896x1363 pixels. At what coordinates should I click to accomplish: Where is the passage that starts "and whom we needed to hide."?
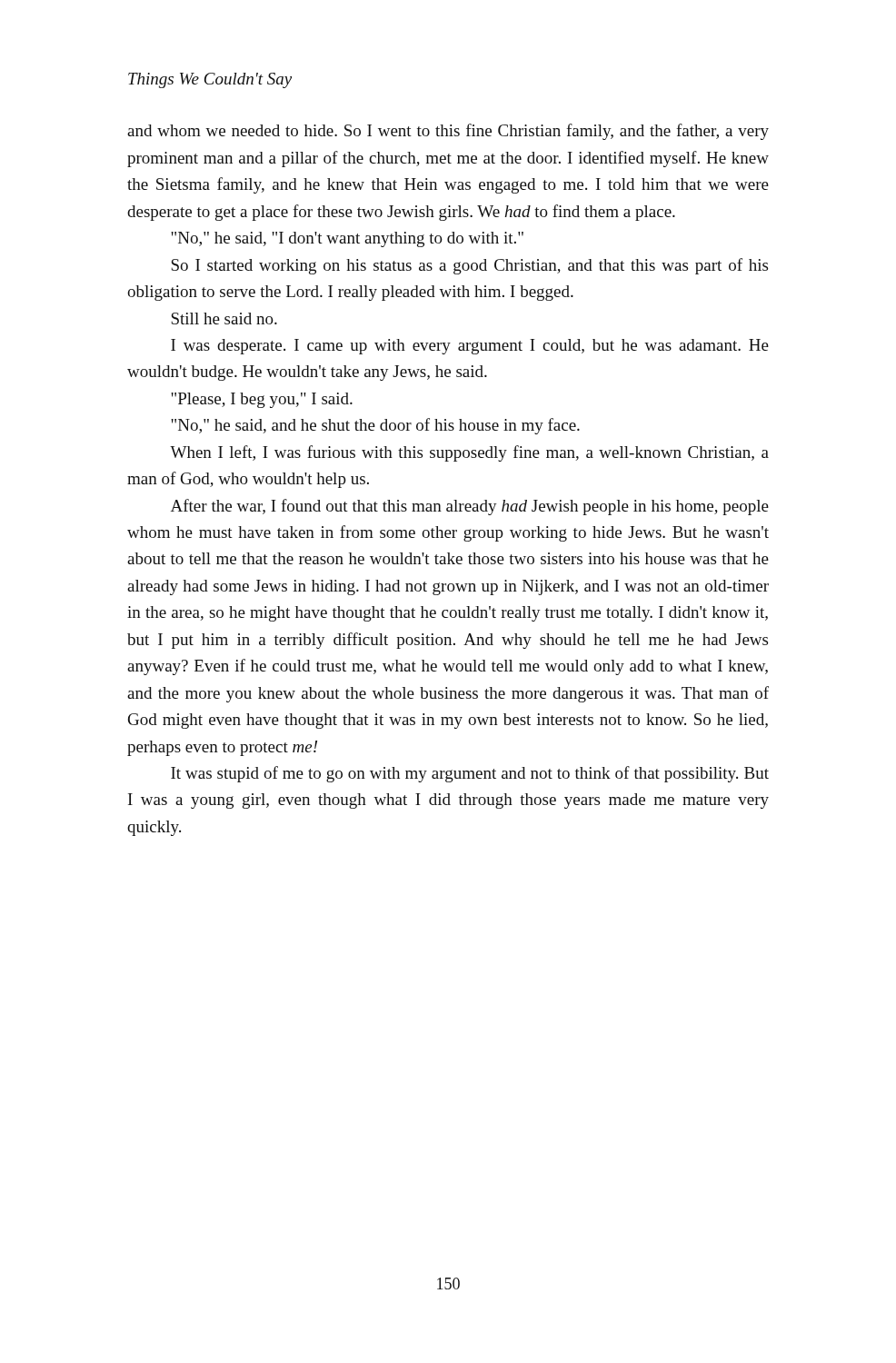pos(448,132)
